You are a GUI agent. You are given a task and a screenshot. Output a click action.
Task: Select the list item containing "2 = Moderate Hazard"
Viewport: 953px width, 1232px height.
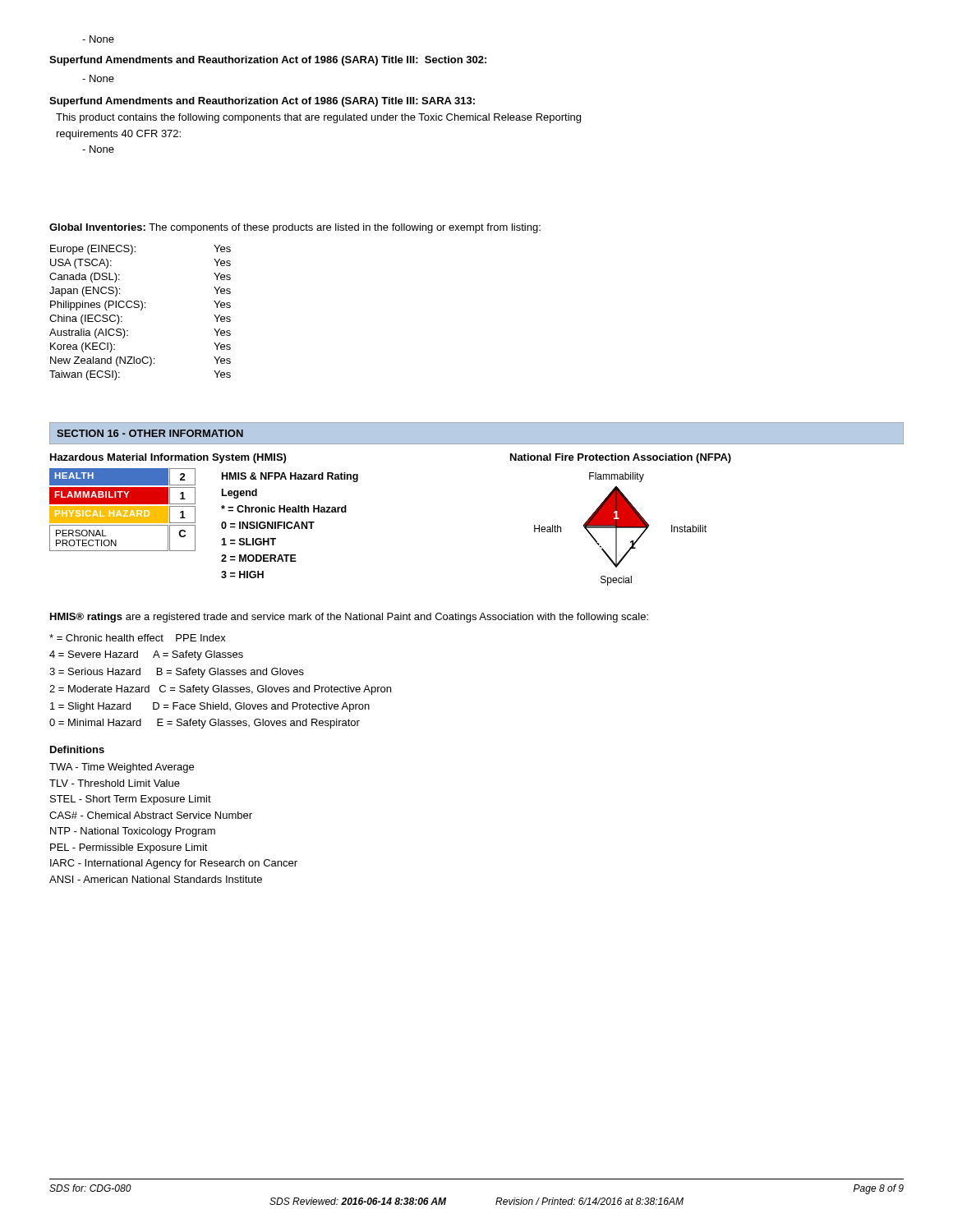pos(221,689)
